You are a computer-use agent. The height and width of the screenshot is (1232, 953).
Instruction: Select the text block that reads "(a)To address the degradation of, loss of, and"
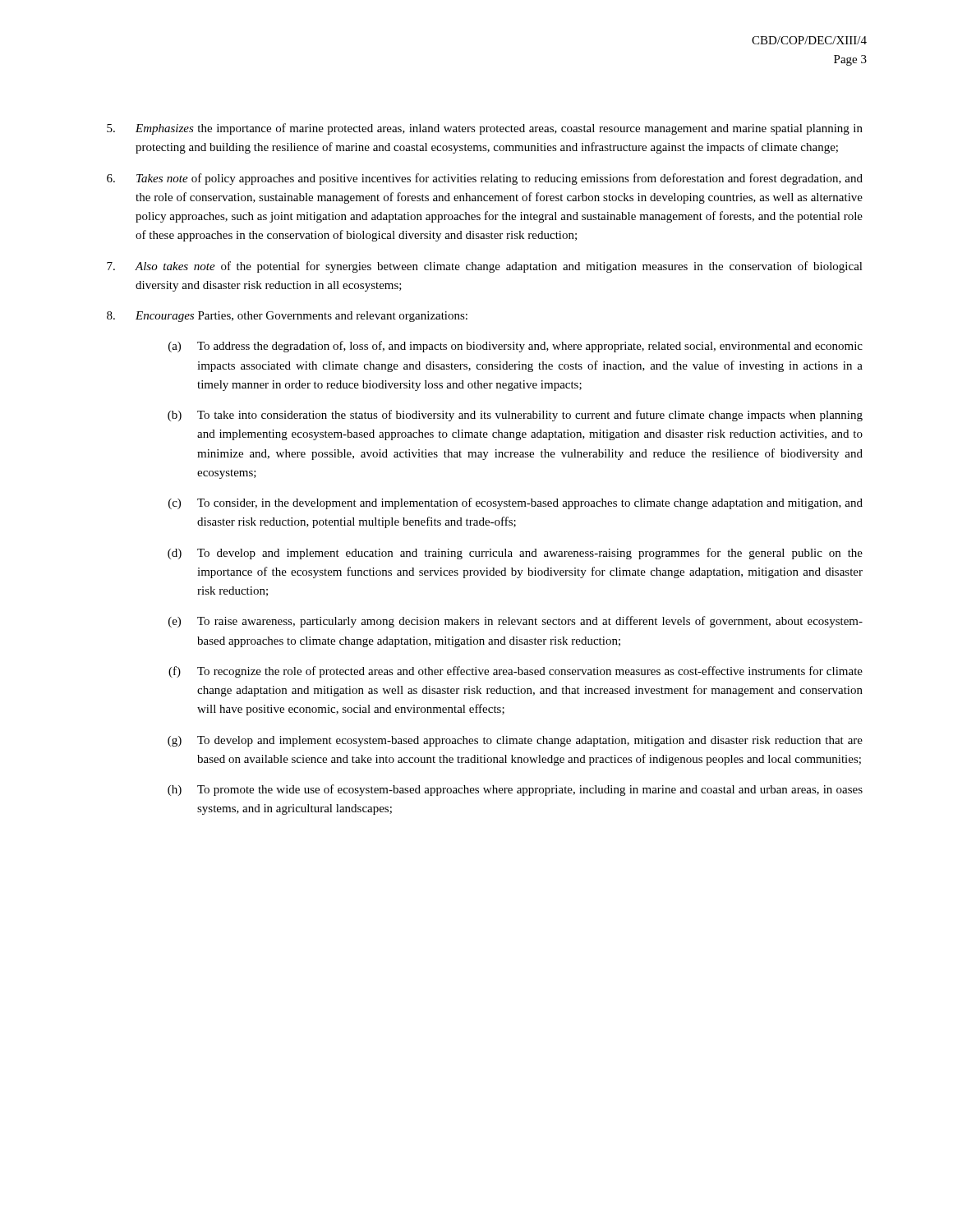tap(507, 366)
